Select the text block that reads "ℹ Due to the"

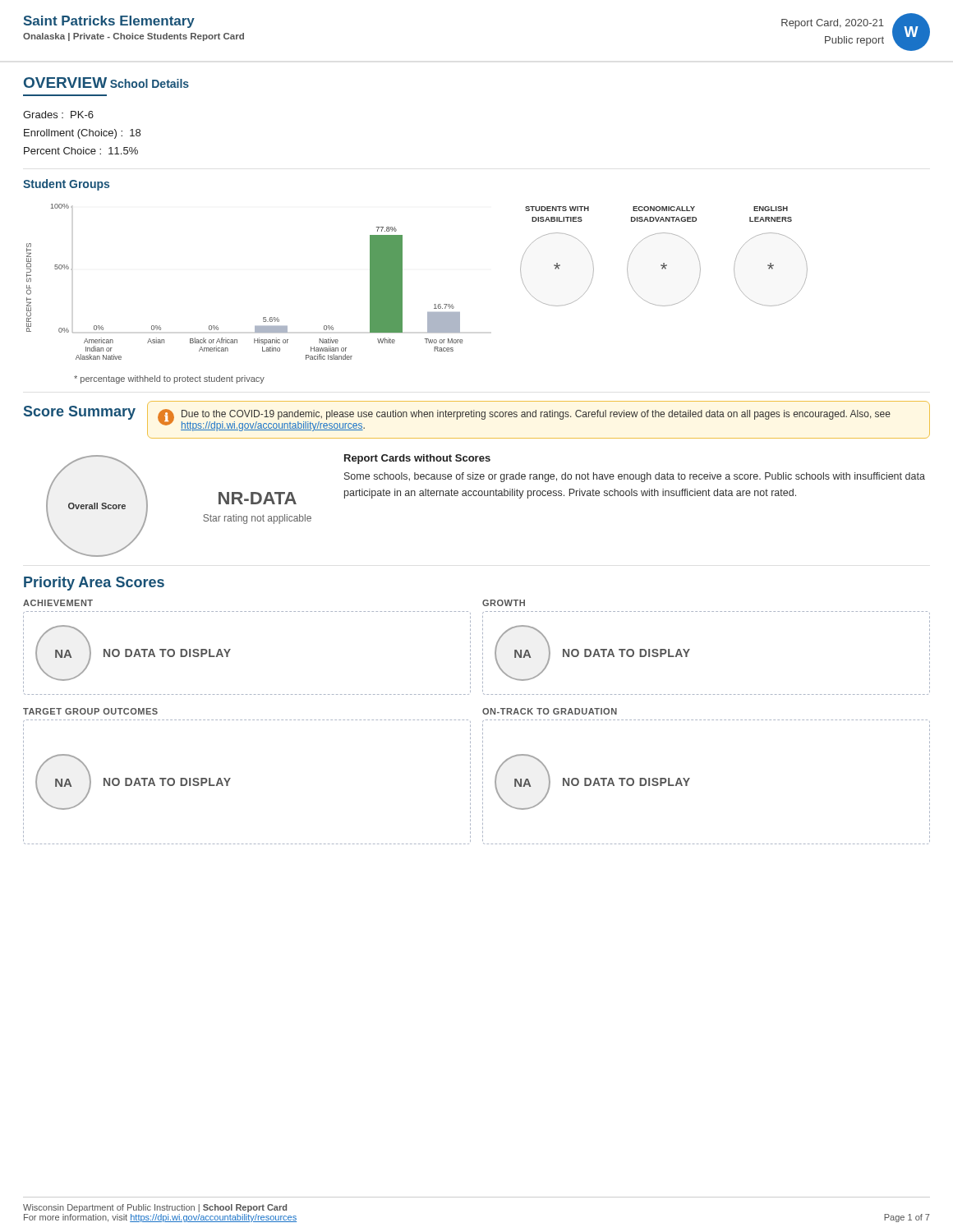(539, 420)
